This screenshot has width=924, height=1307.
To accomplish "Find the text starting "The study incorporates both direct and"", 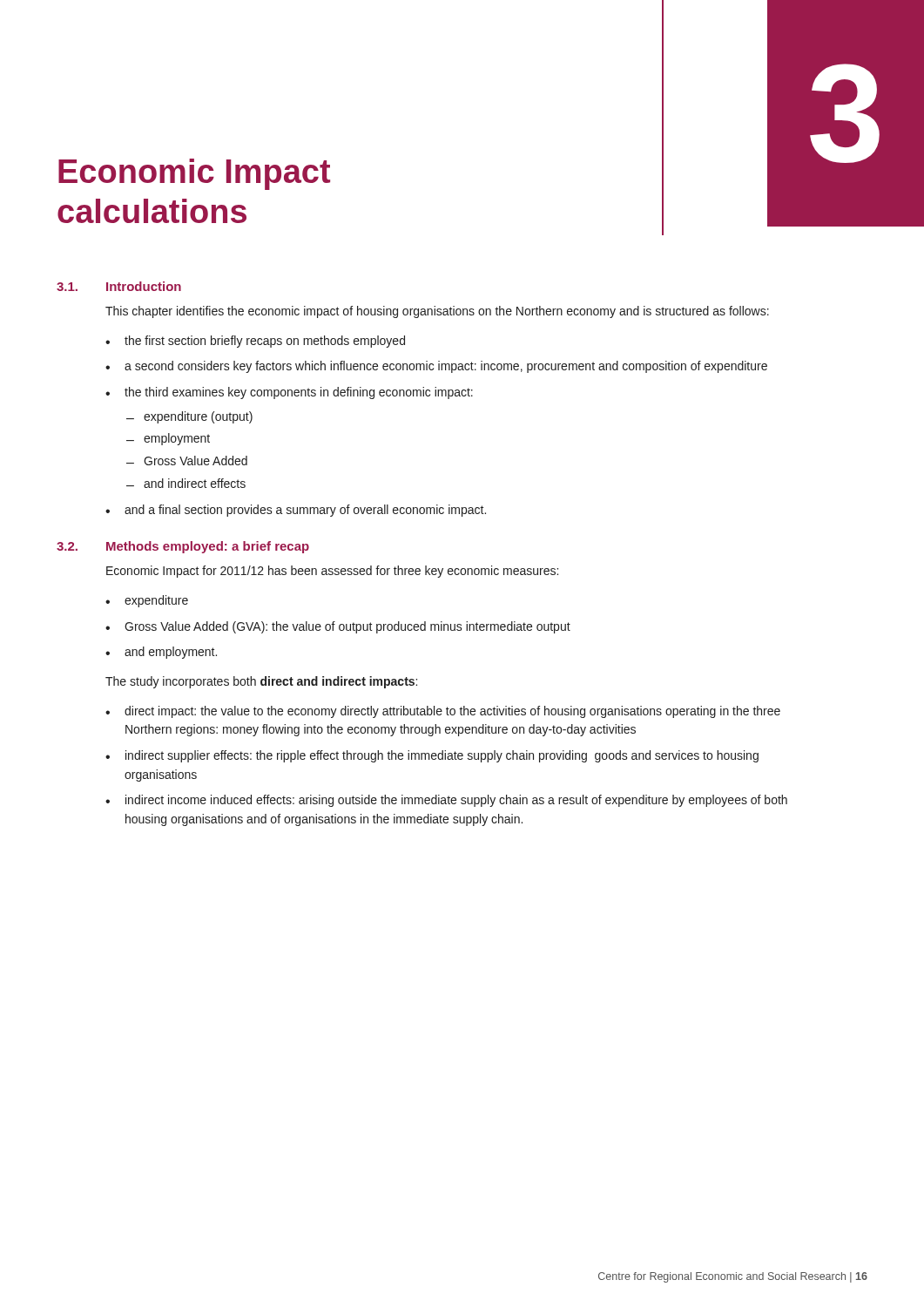I will [x=262, y=681].
